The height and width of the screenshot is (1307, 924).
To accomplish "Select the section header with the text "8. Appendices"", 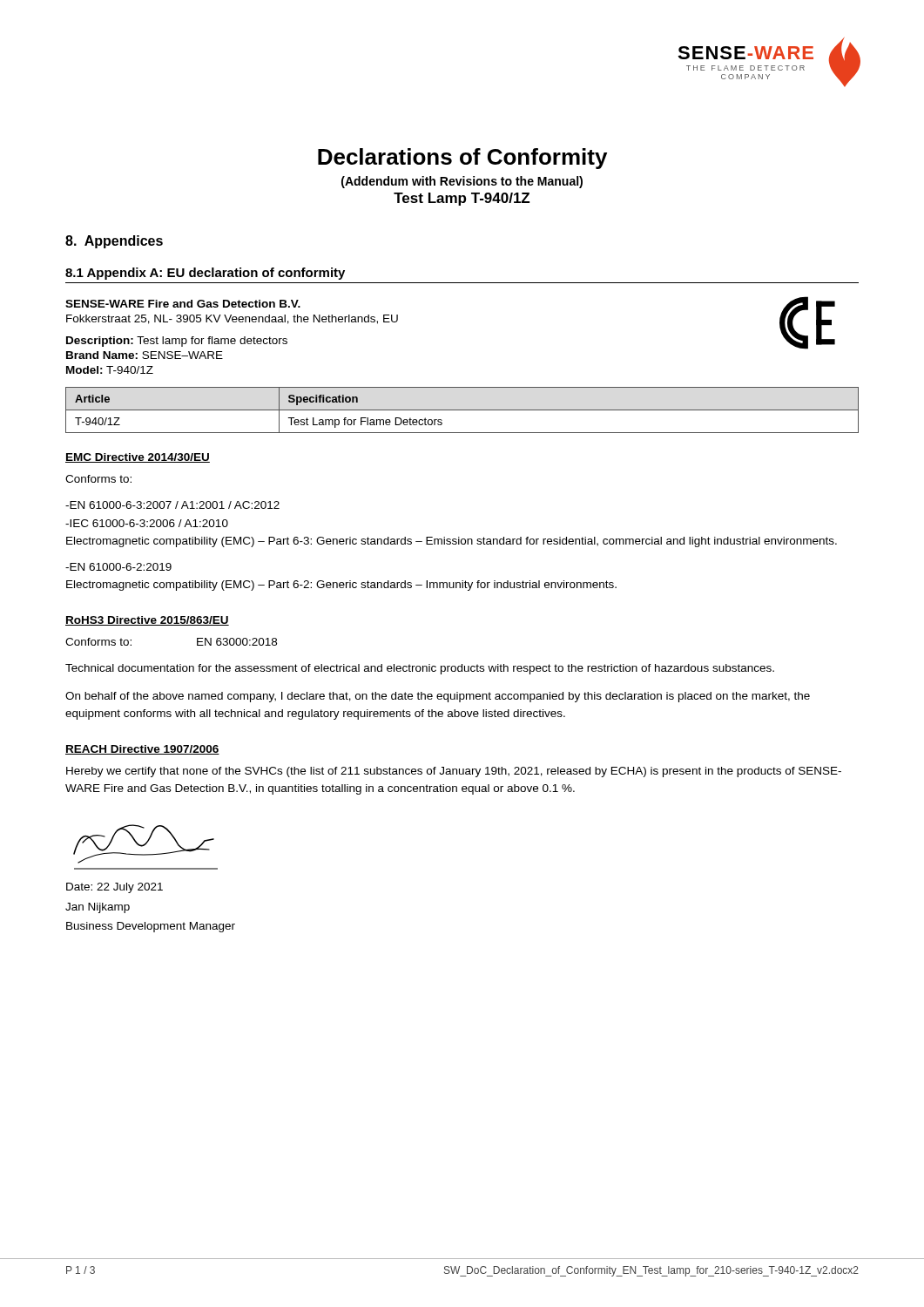I will tap(114, 241).
